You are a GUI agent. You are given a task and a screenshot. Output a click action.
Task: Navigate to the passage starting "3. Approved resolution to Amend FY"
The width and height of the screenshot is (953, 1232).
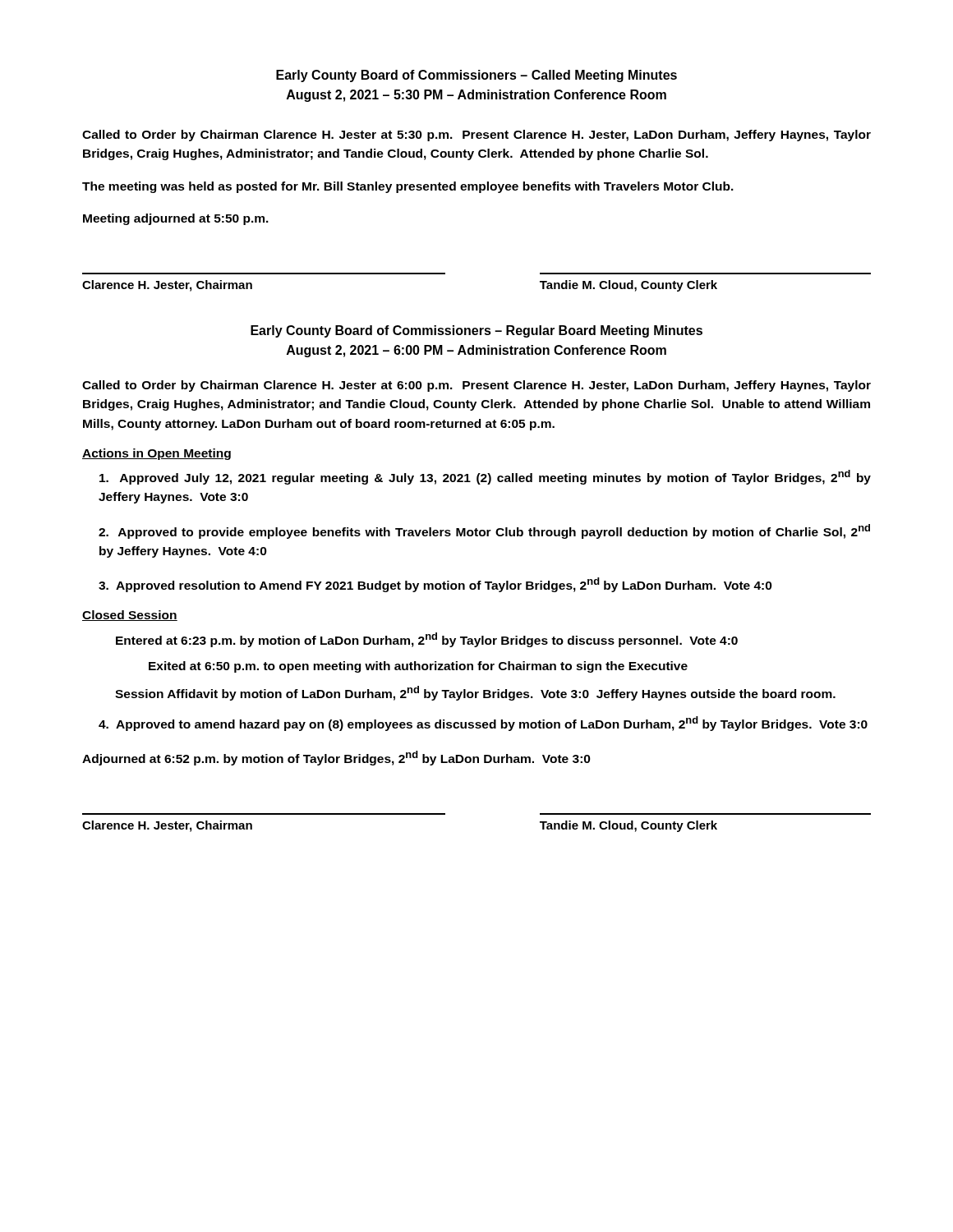pos(485,584)
